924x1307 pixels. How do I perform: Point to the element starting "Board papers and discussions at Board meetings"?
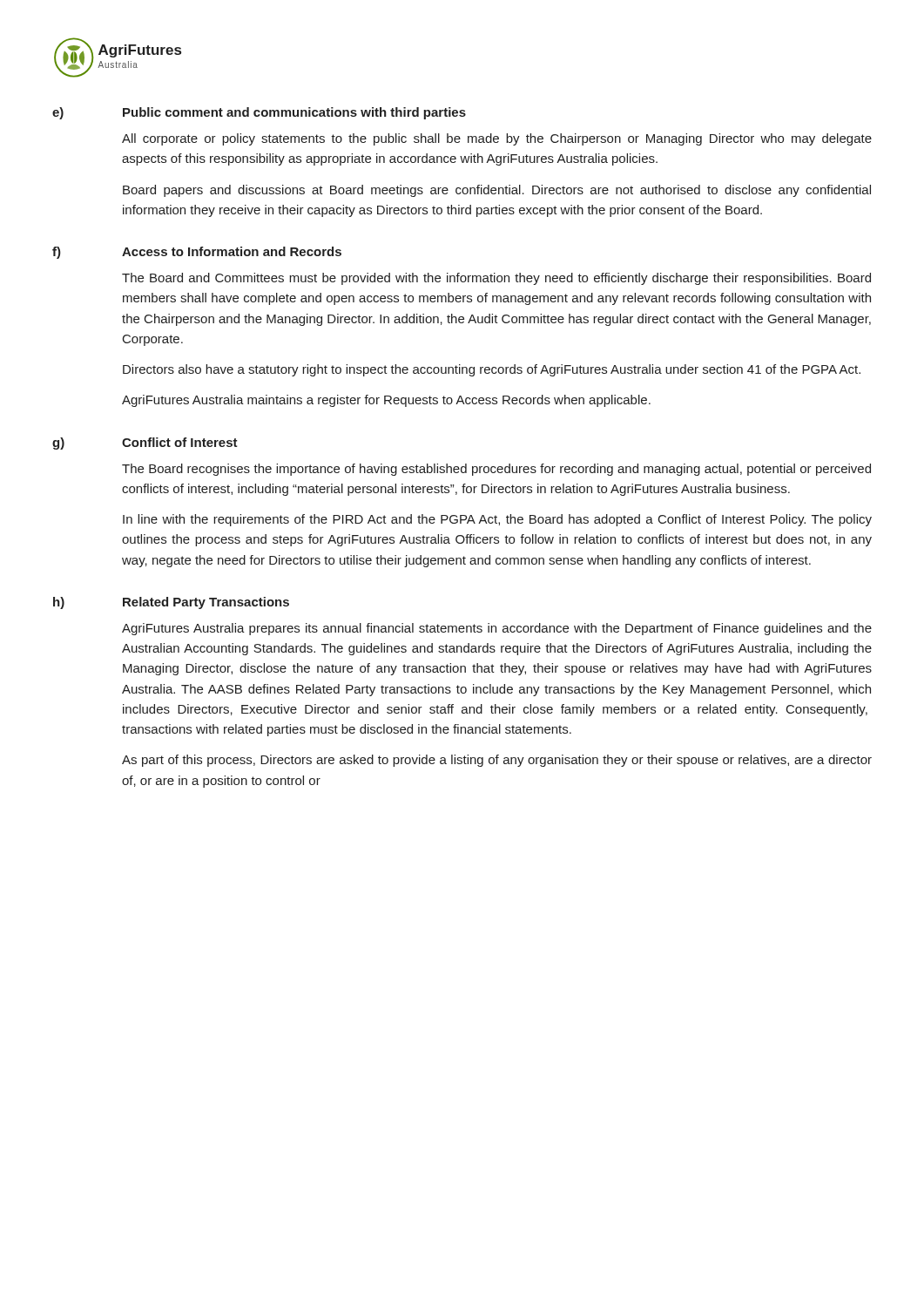tap(497, 199)
